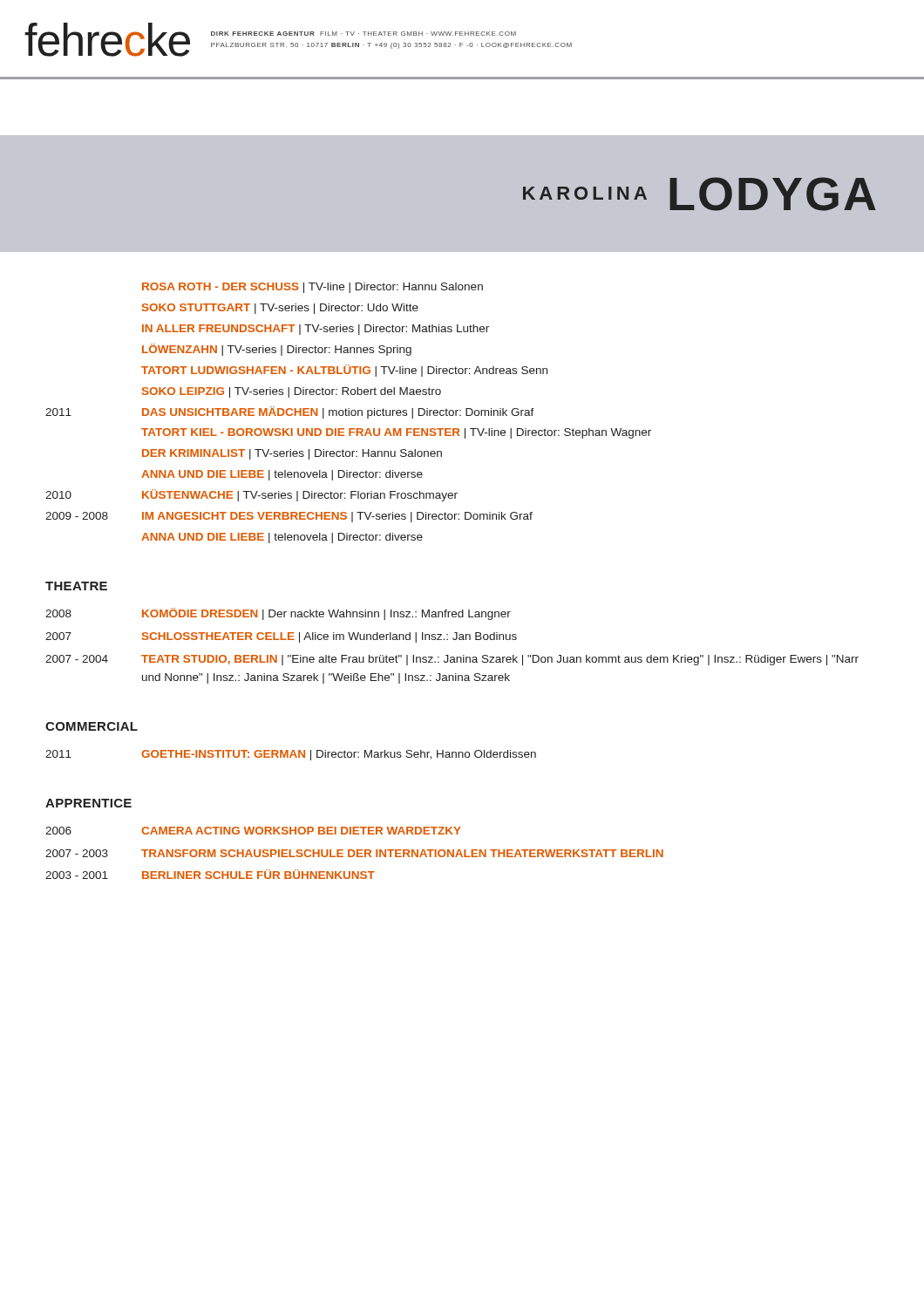Point to the region starting "2010 KÜSTENWACHE | TV-series | Director:"
The image size is (924, 1308).
point(252,496)
